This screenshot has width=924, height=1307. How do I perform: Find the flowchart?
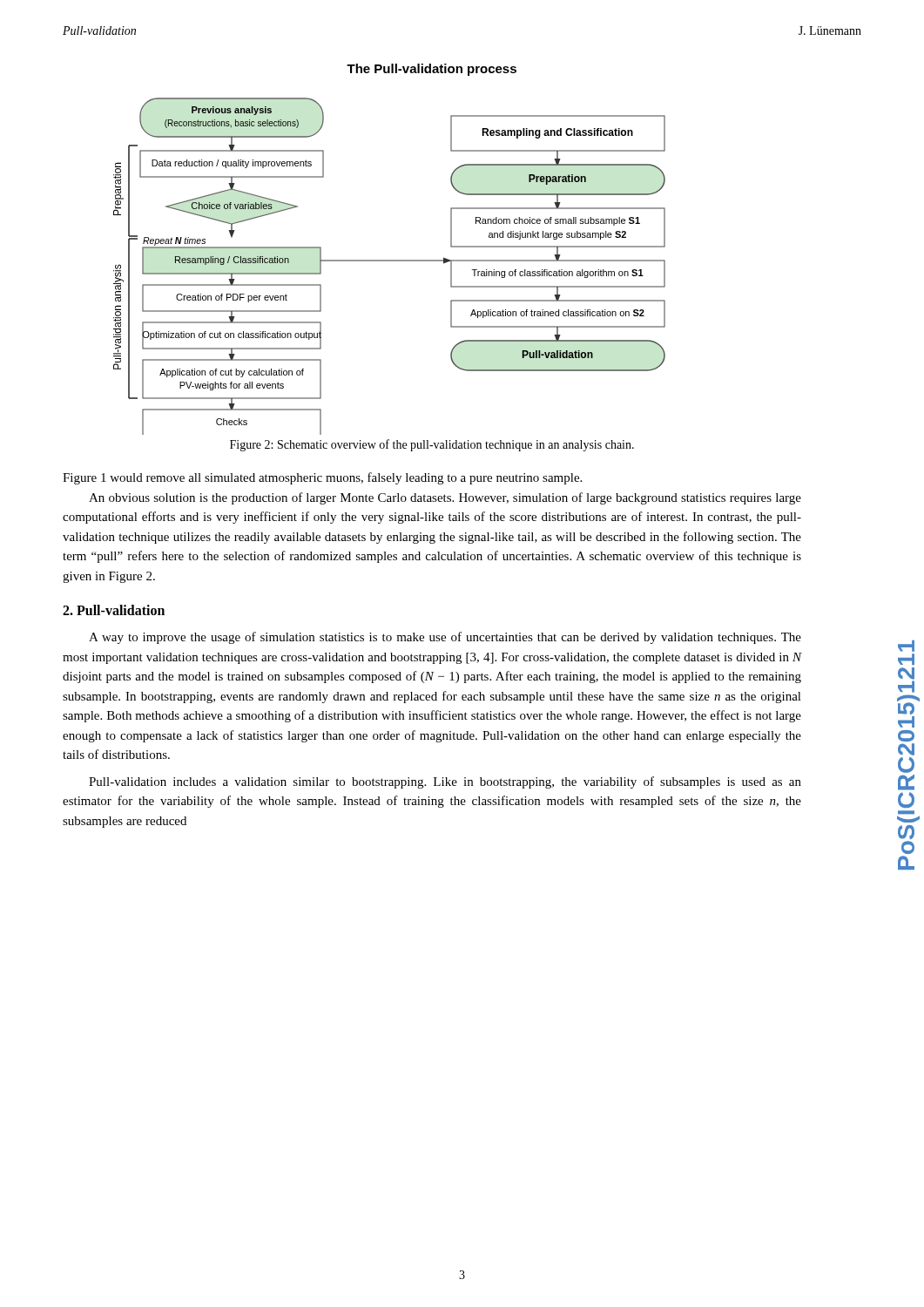(432, 261)
